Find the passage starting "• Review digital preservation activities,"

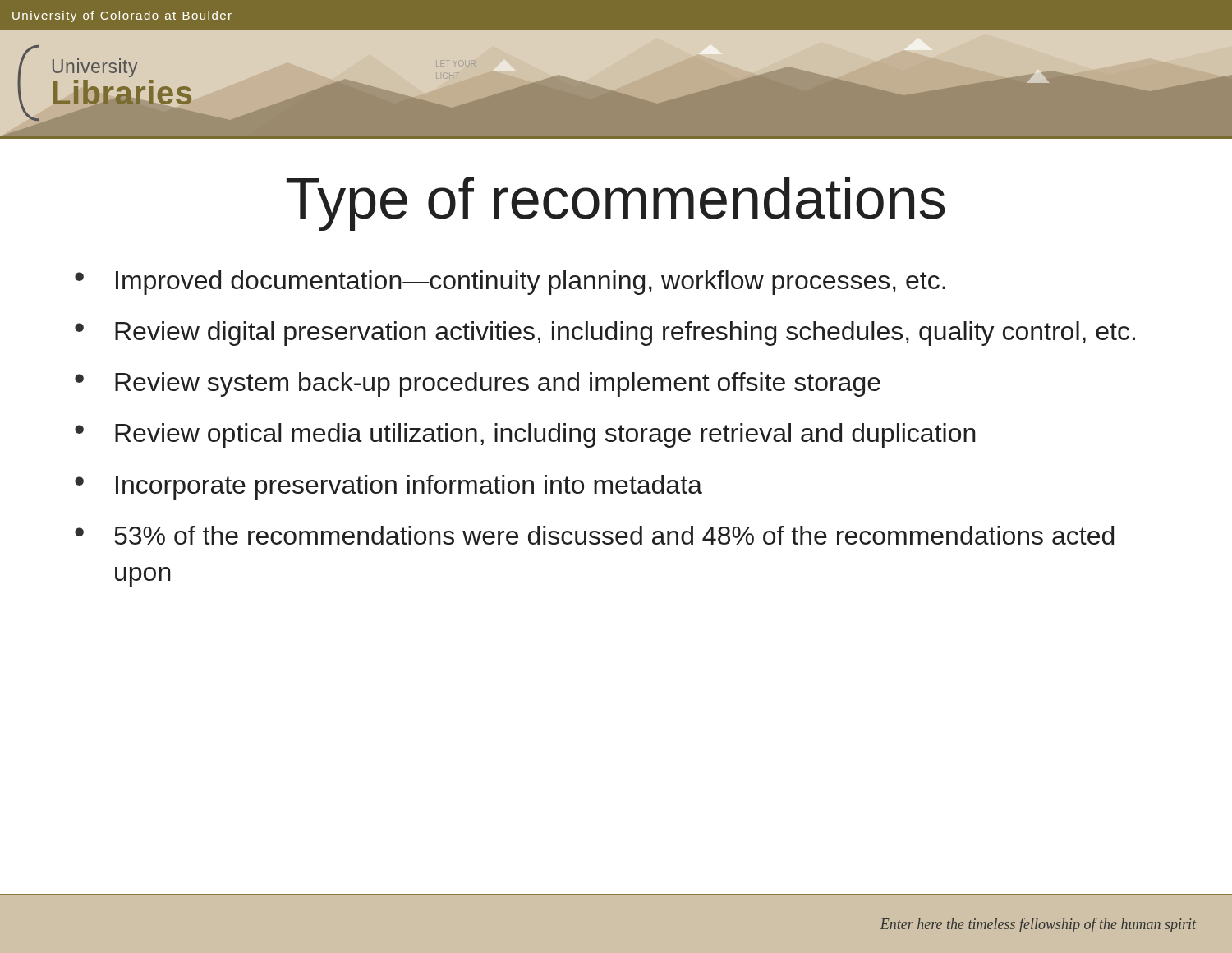click(606, 331)
